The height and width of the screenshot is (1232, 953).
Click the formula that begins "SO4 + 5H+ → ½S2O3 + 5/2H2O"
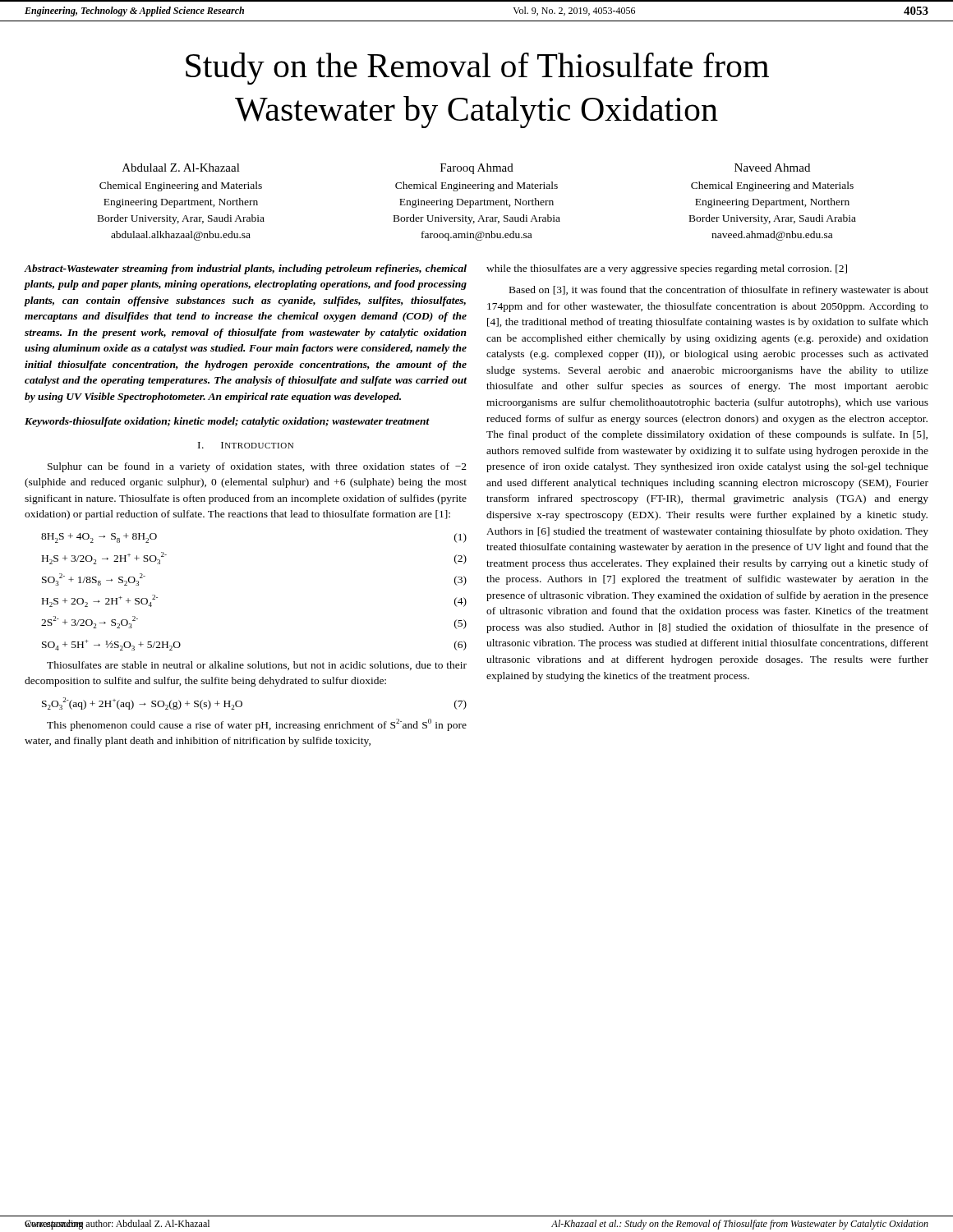click(x=110, y=644)
